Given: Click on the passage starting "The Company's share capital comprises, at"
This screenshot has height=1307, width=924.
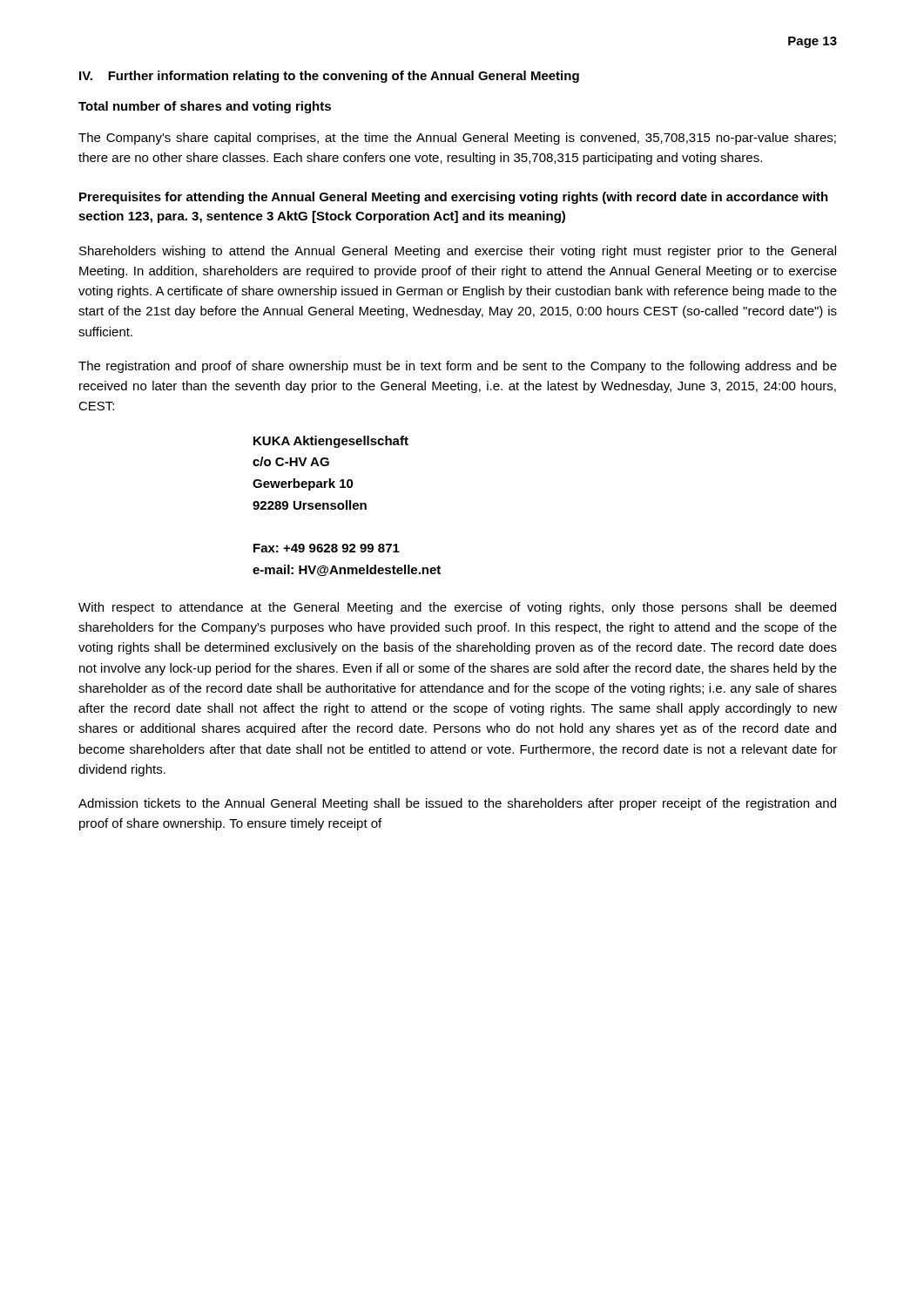Looking at the screenshot, I should click(458, 147).
